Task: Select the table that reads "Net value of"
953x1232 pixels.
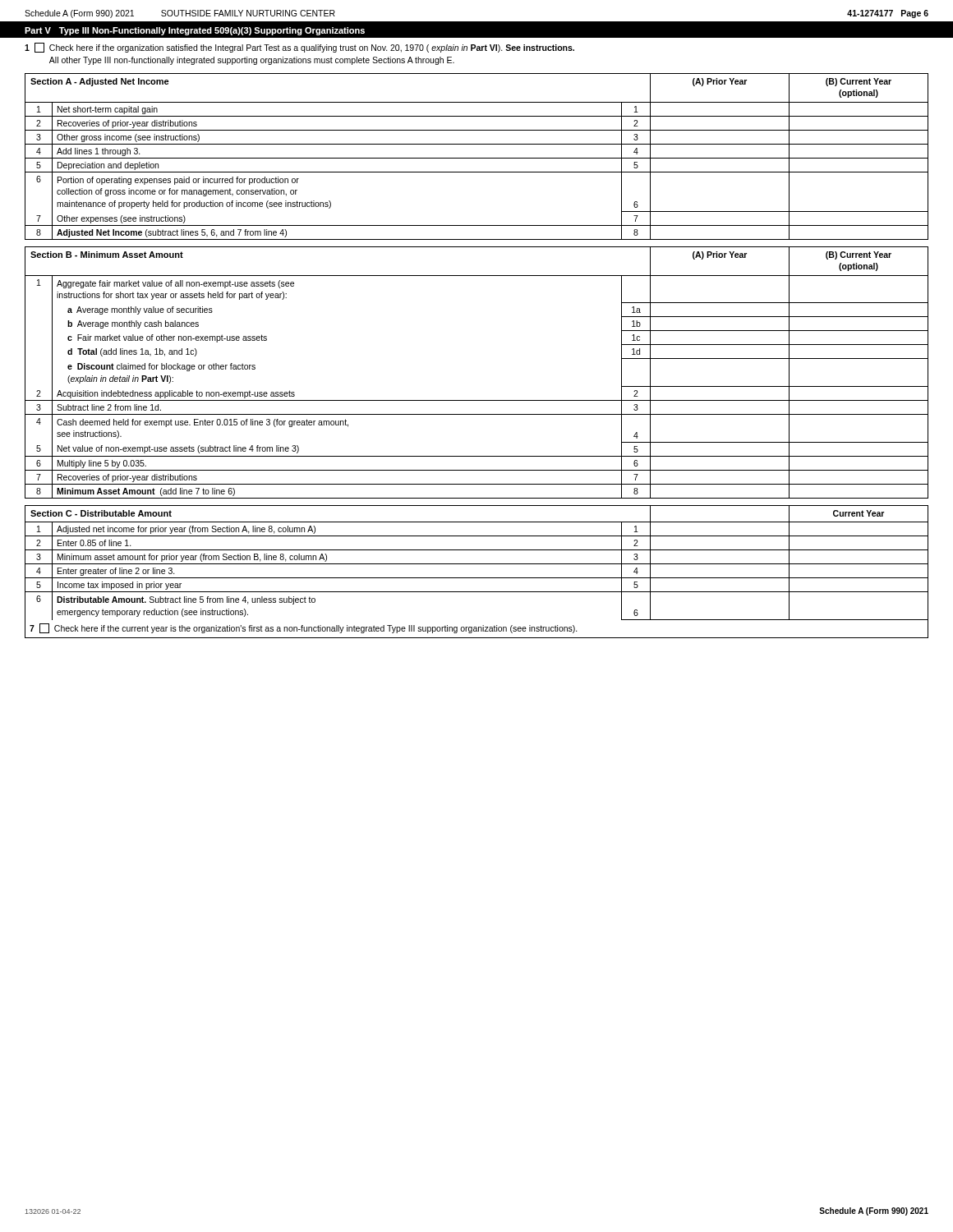Action: 476,372
